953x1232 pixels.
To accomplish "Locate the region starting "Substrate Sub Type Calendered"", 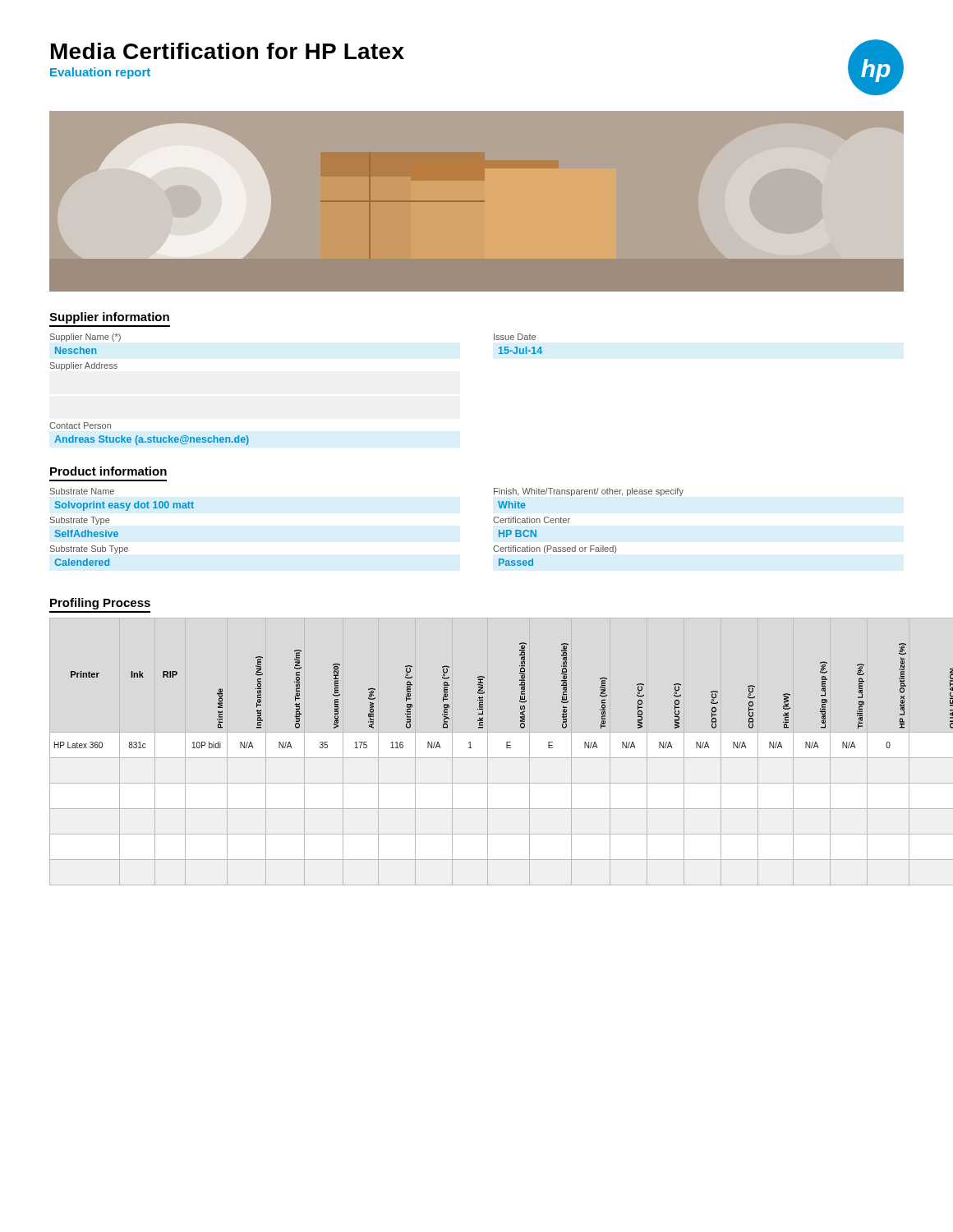I will click(89, 549).
